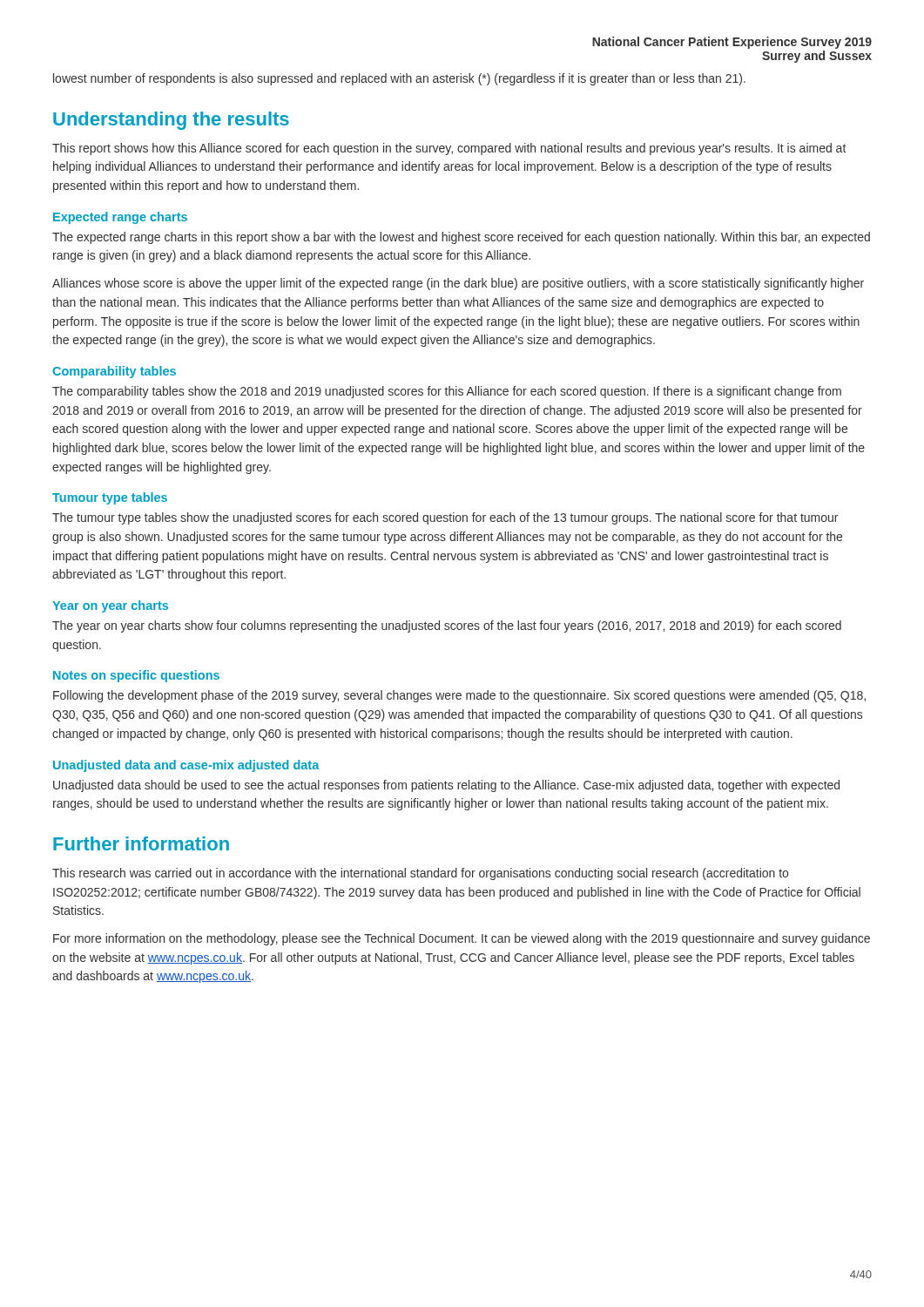Click on the passage starting "lowest number of respondents"
The image size is (924, 1307).
(x=399, y=78)
